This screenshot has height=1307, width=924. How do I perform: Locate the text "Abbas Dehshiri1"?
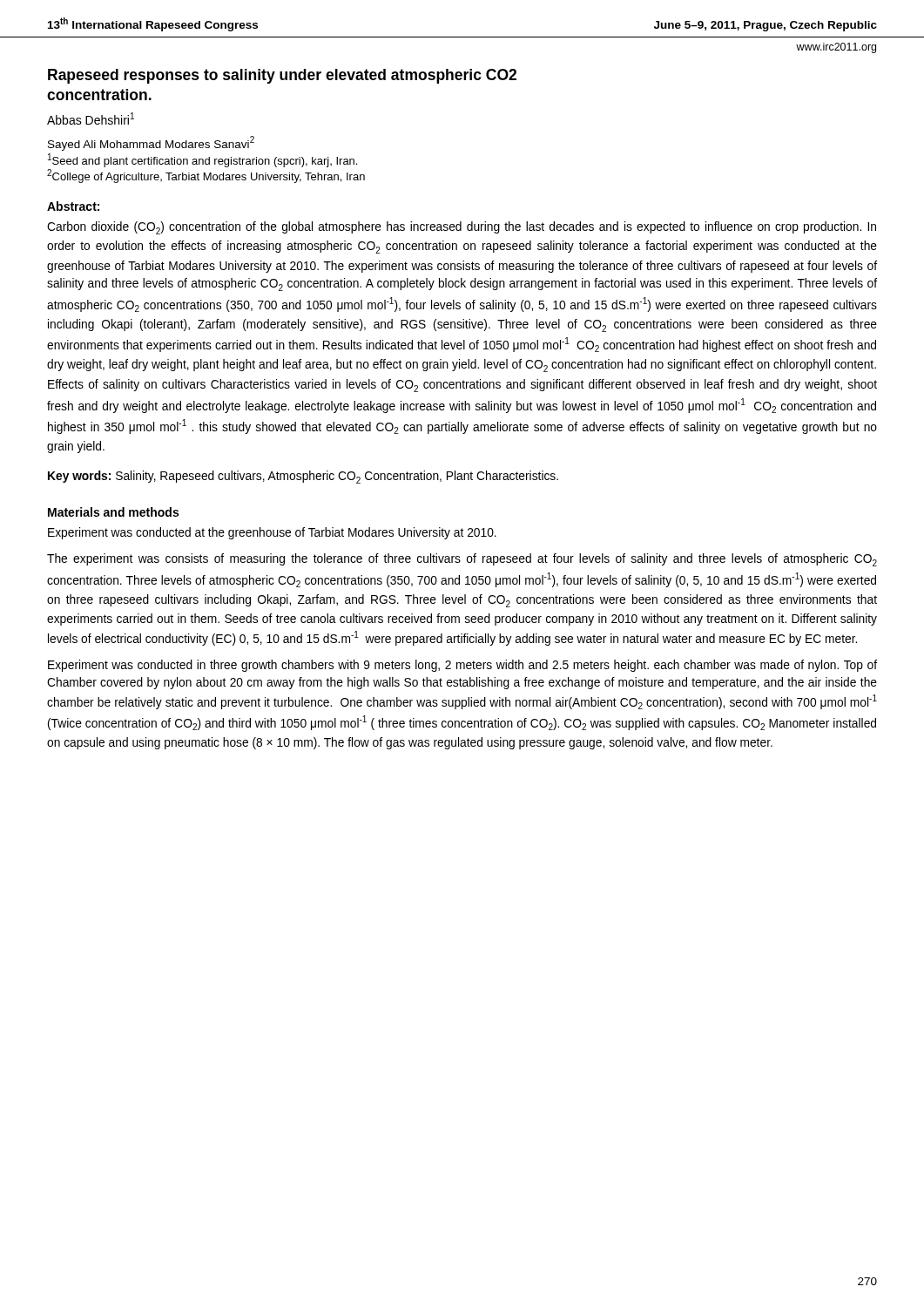coord(91,119)
